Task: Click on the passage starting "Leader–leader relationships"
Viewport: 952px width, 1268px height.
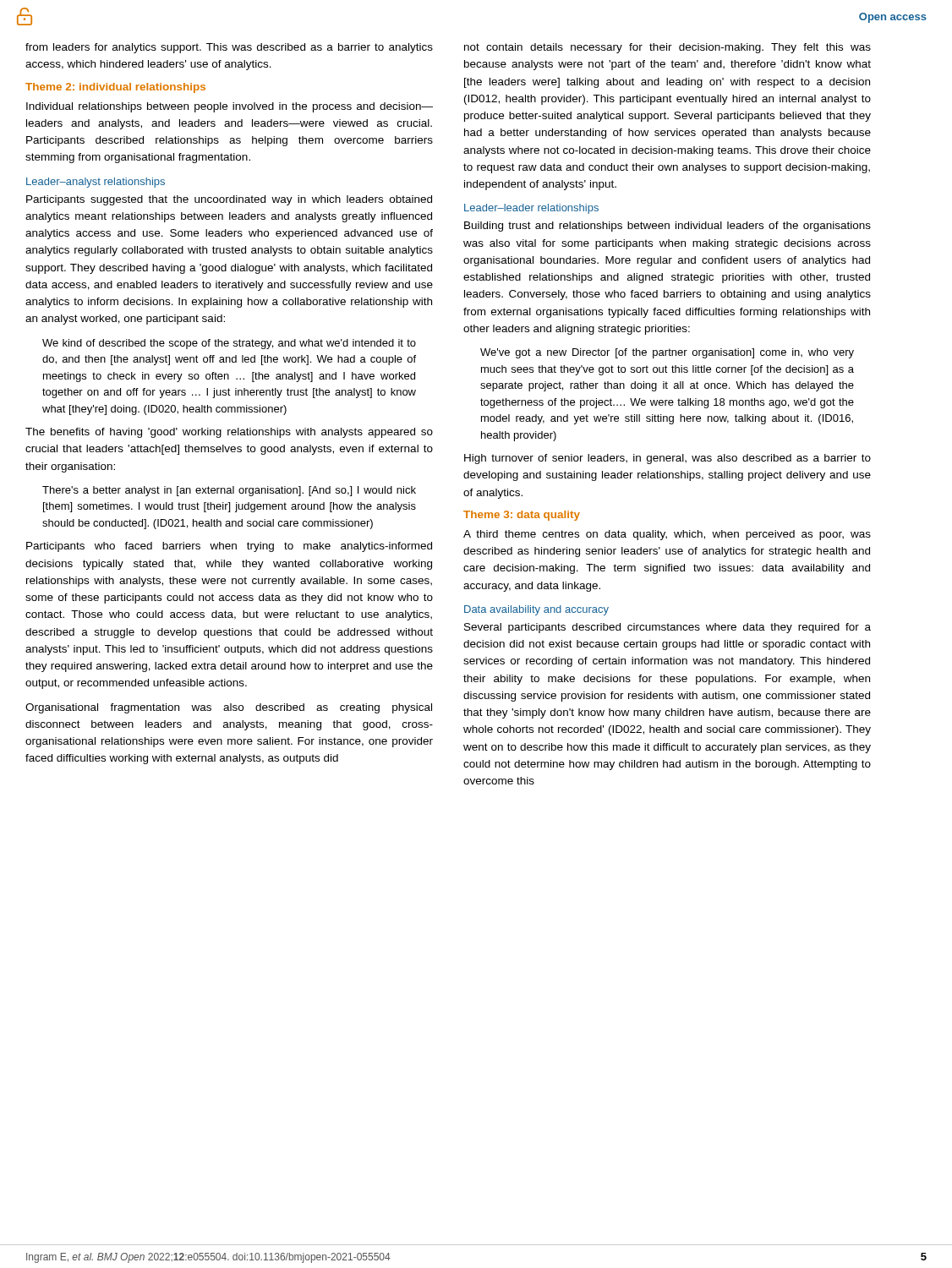Action: coord(531,208)
